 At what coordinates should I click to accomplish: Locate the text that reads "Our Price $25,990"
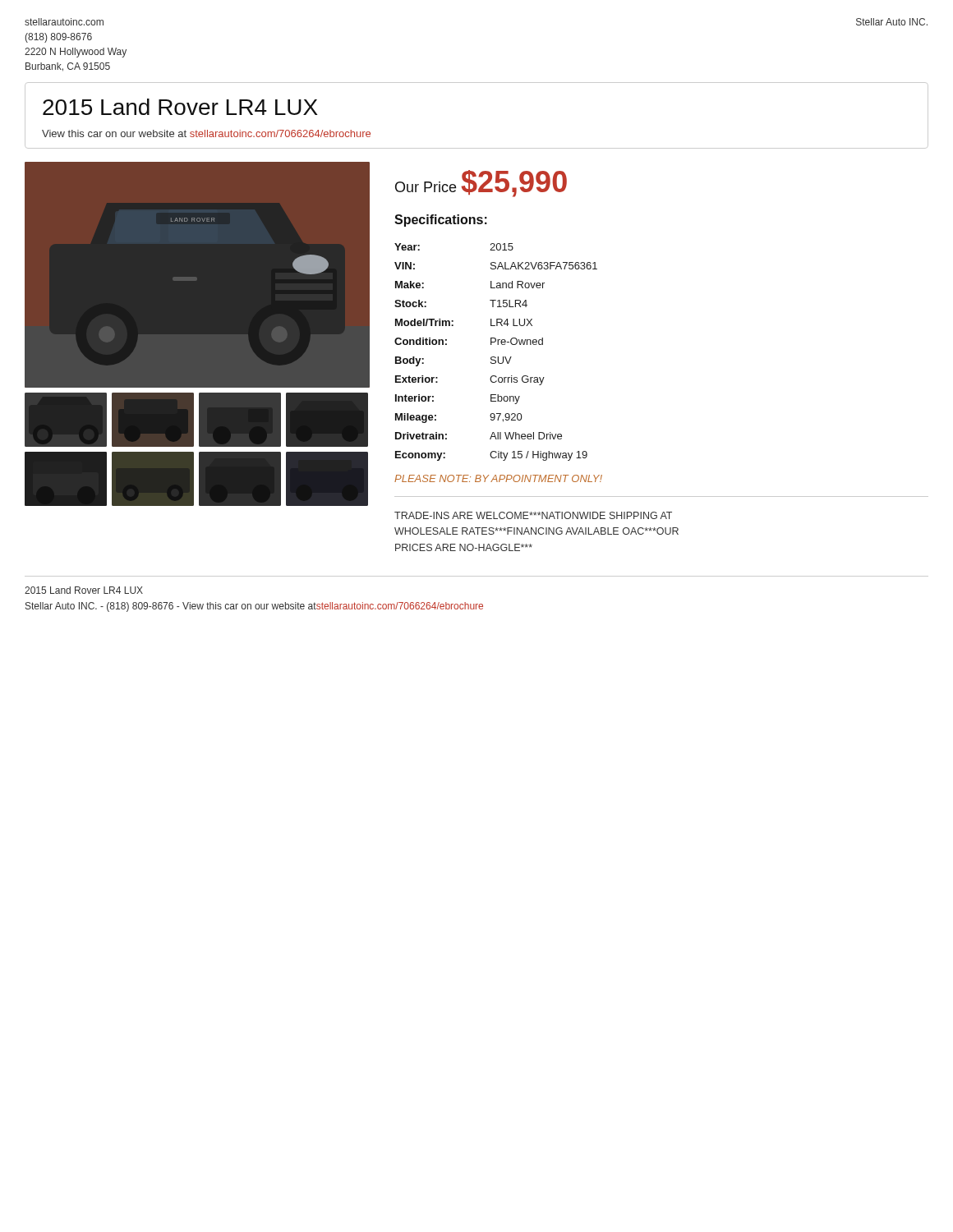click(x=481, y=182)
